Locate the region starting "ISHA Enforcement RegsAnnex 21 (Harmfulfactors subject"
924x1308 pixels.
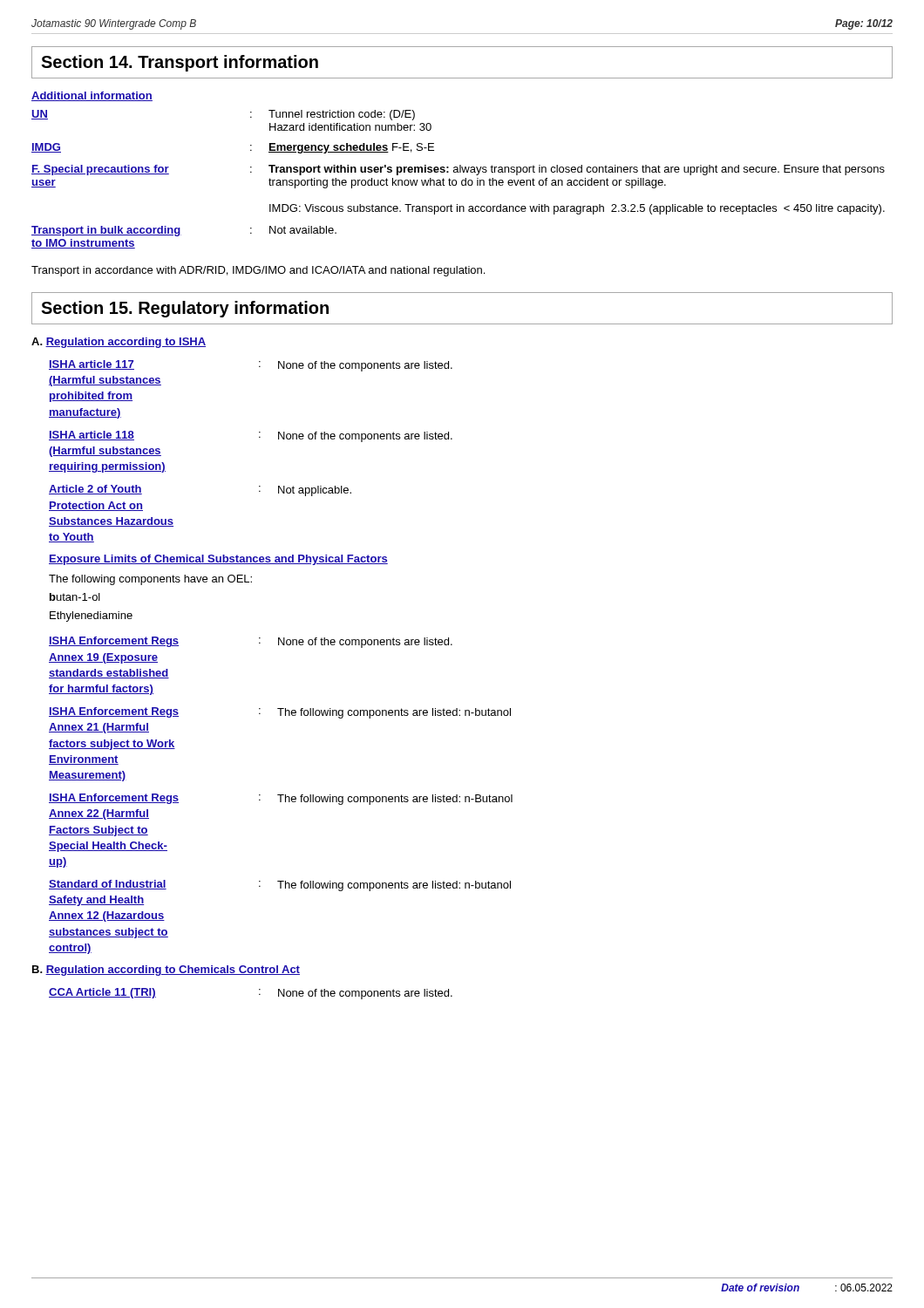[x=280, y=713]
